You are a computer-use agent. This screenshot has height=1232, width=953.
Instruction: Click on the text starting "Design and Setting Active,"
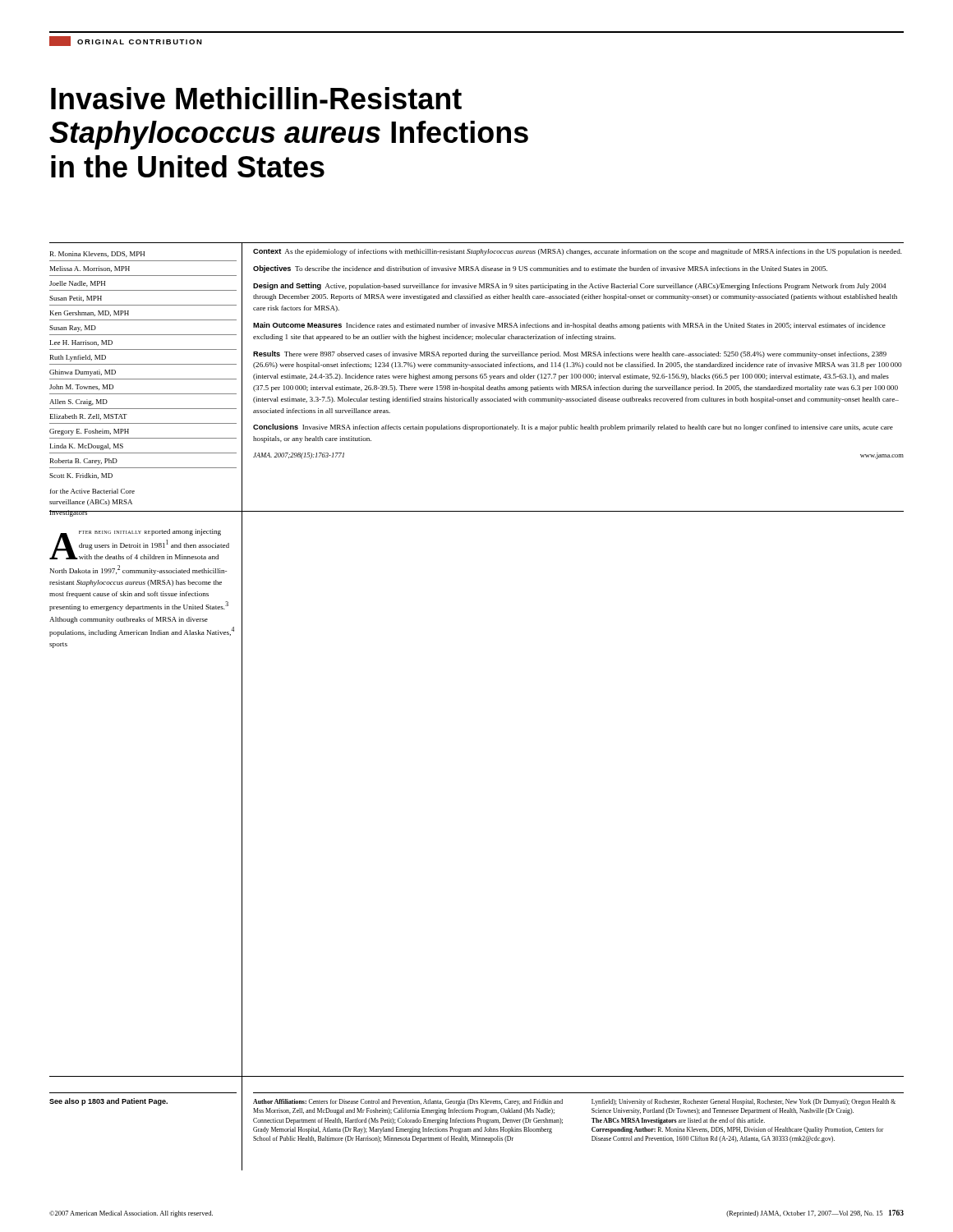tap(575, 297)
